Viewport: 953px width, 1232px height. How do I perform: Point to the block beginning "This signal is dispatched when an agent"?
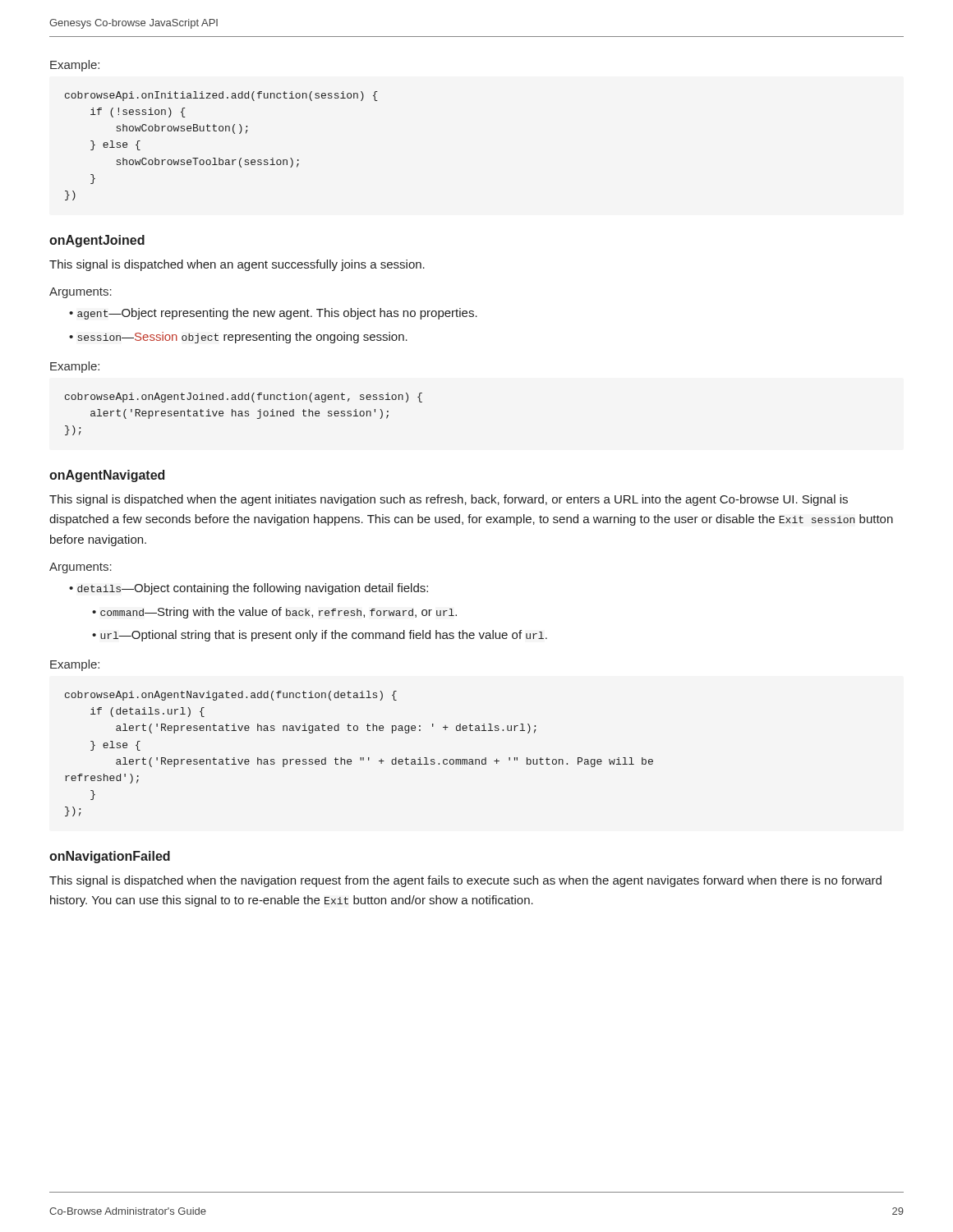pyautogui.click(x=237, y=264)
